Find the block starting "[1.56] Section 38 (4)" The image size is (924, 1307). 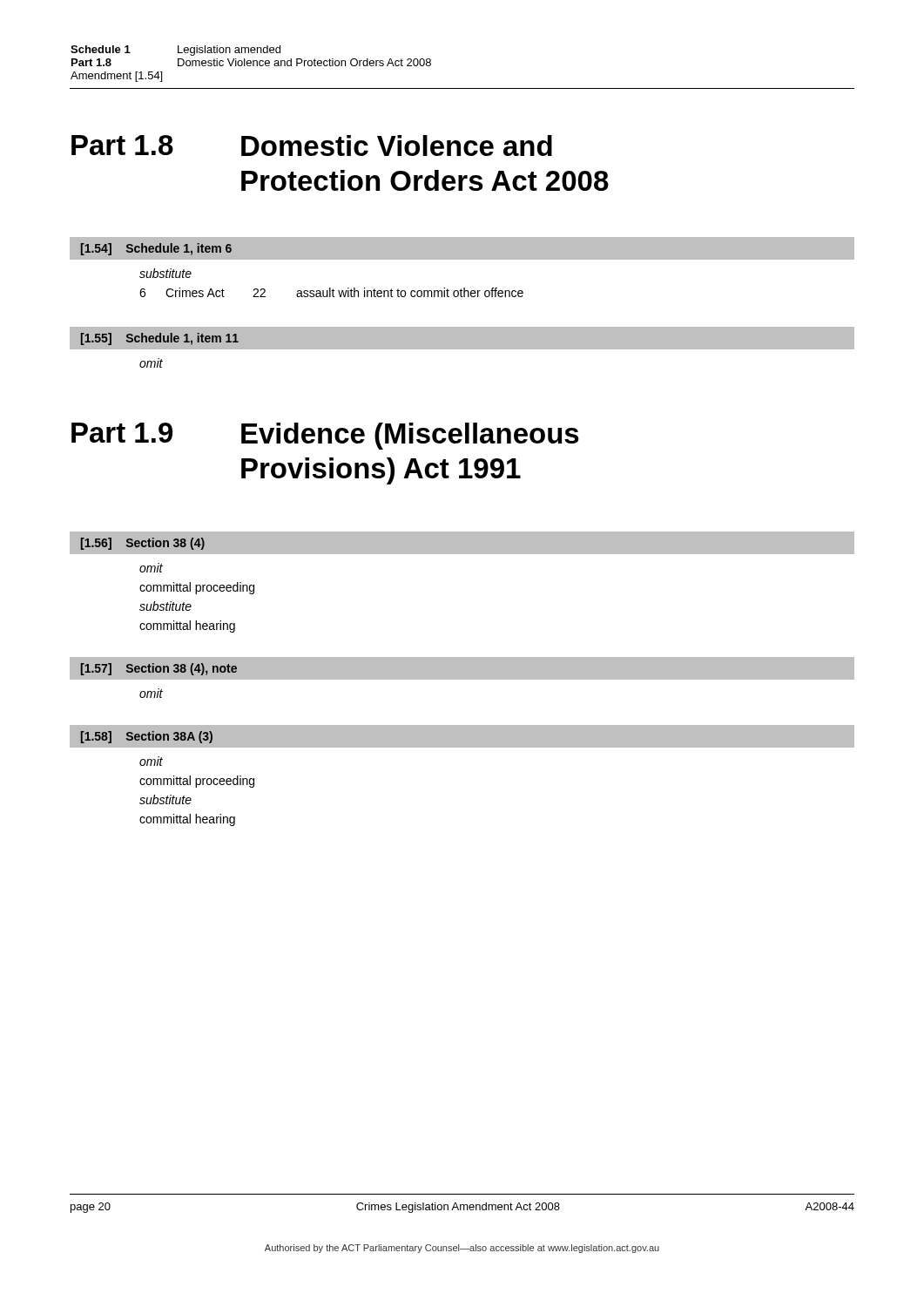point(142,543)
